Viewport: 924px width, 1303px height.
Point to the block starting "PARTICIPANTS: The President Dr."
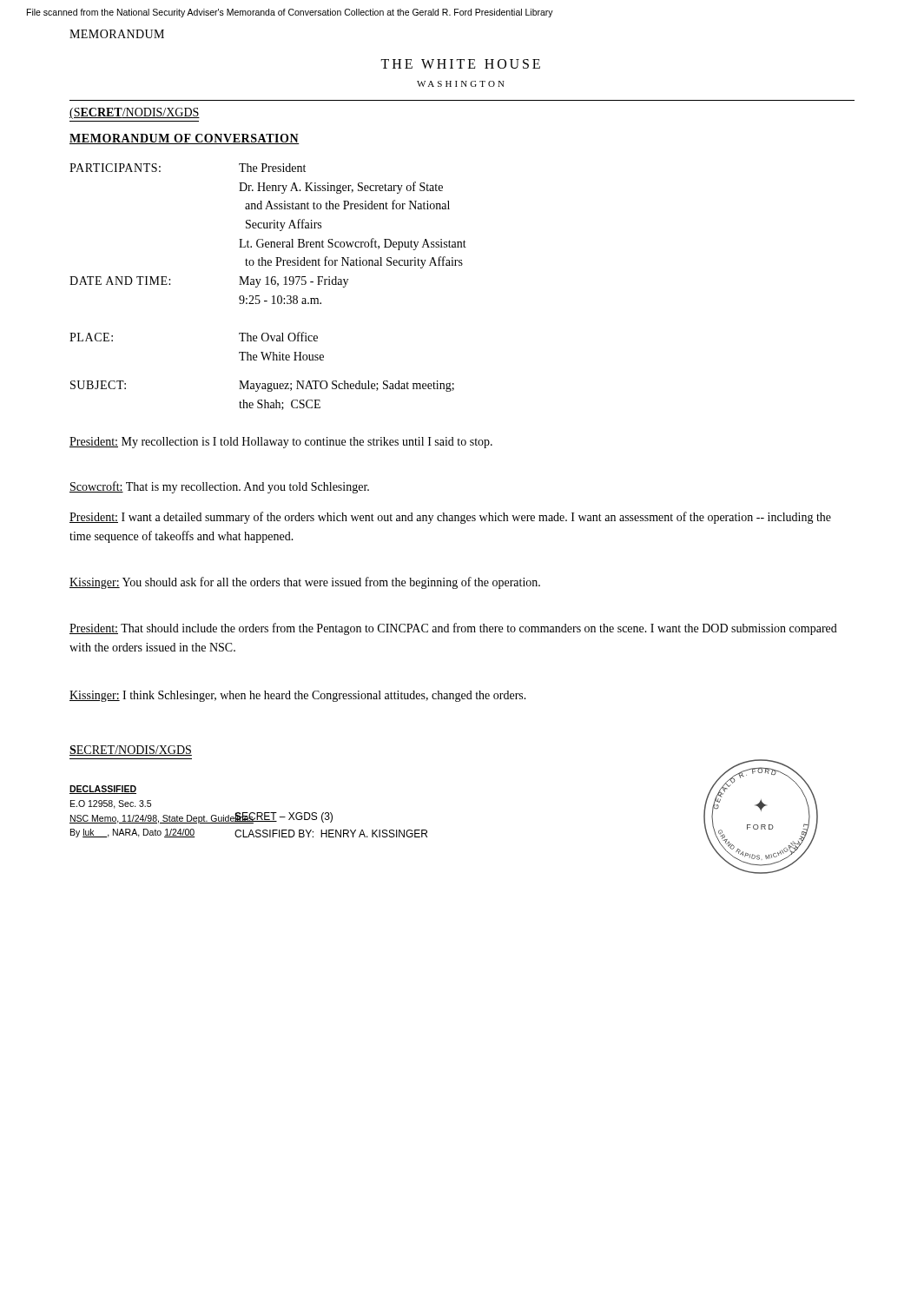[x=115, y=167]
